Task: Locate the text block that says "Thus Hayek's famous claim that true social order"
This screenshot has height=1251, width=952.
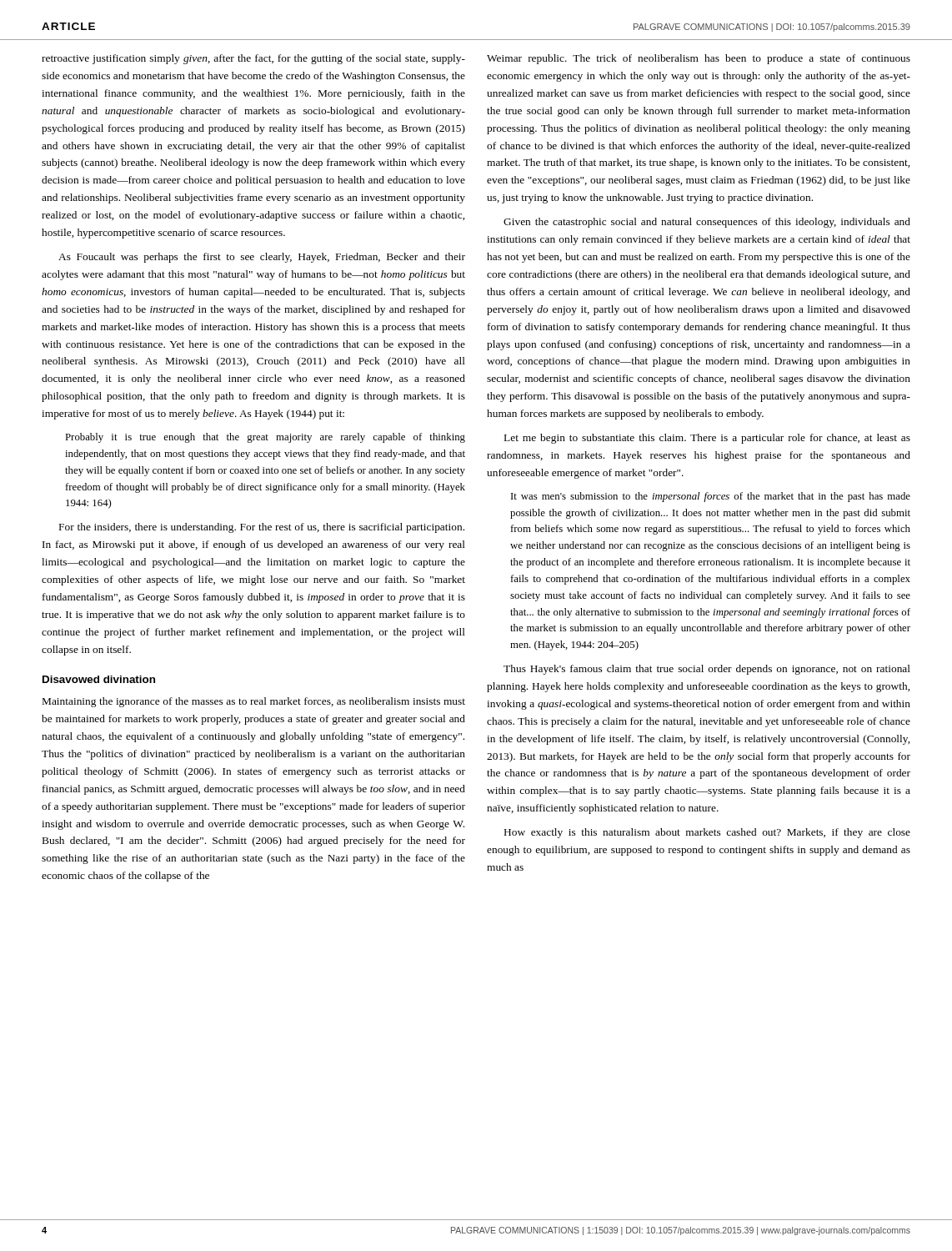Action: click(699, 739)
